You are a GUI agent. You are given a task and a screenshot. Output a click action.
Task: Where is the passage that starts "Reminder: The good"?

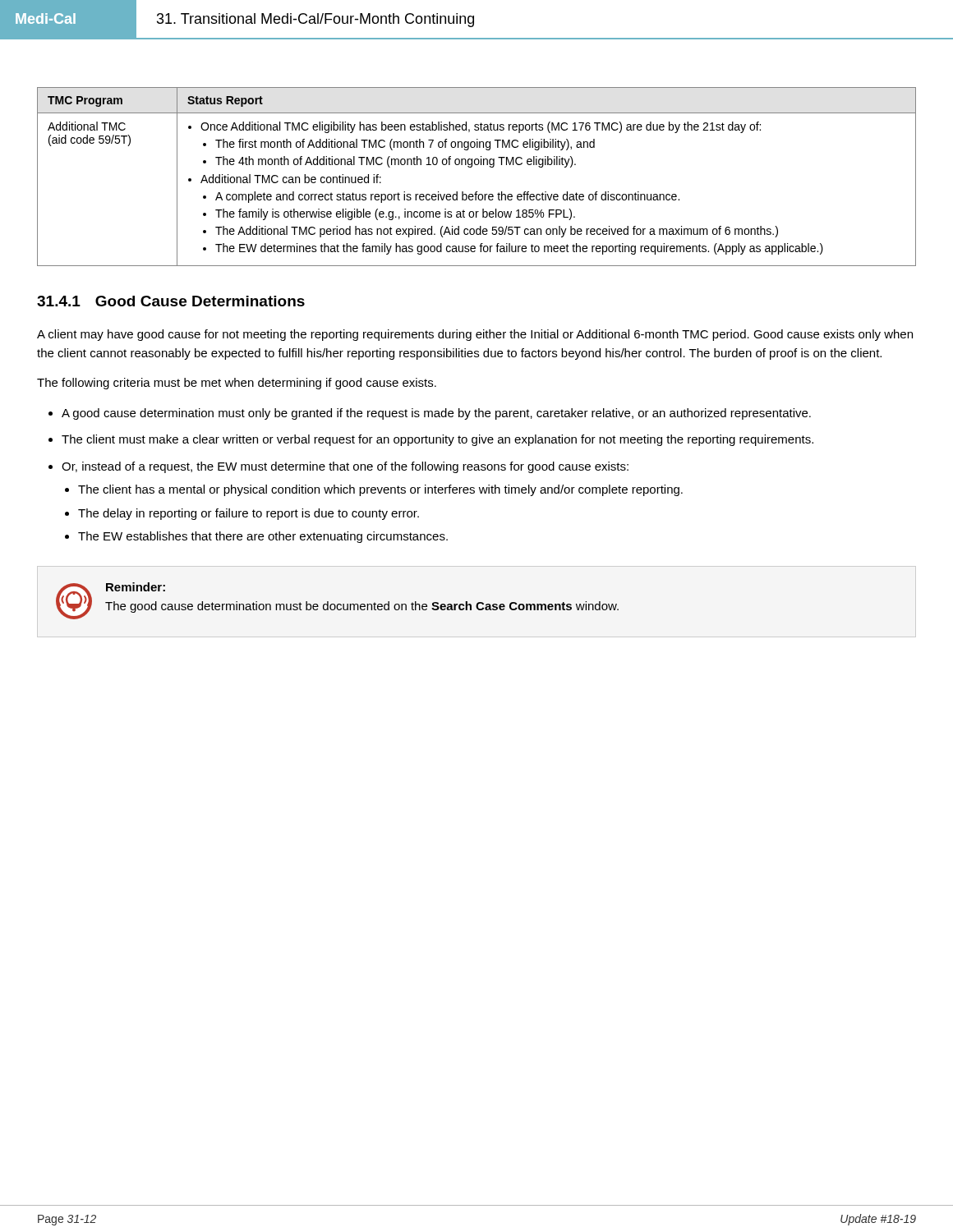337,601
